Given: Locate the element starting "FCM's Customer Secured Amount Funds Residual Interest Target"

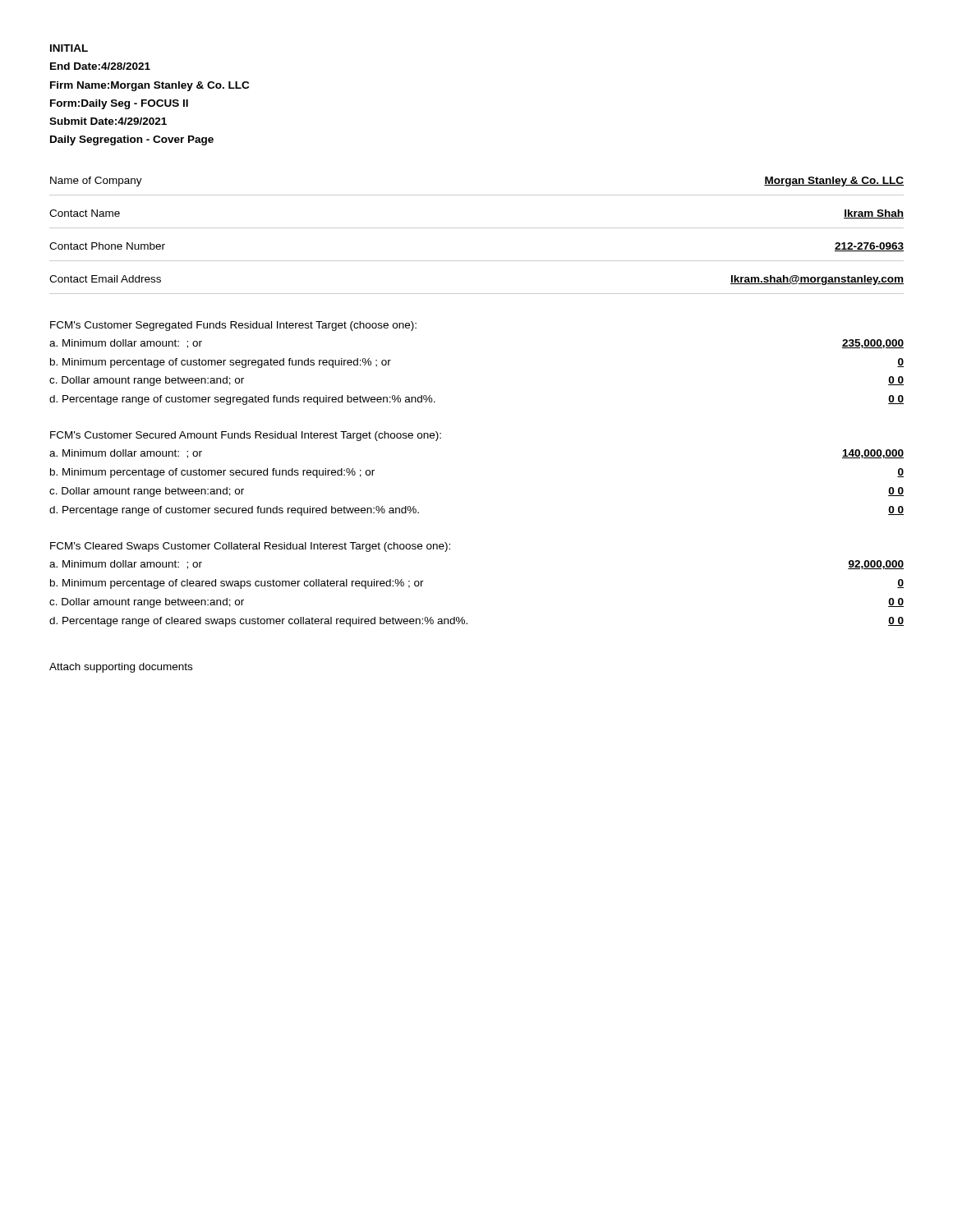Looking at the screenshot, I should pyautogui.click(x=246, y=436).
